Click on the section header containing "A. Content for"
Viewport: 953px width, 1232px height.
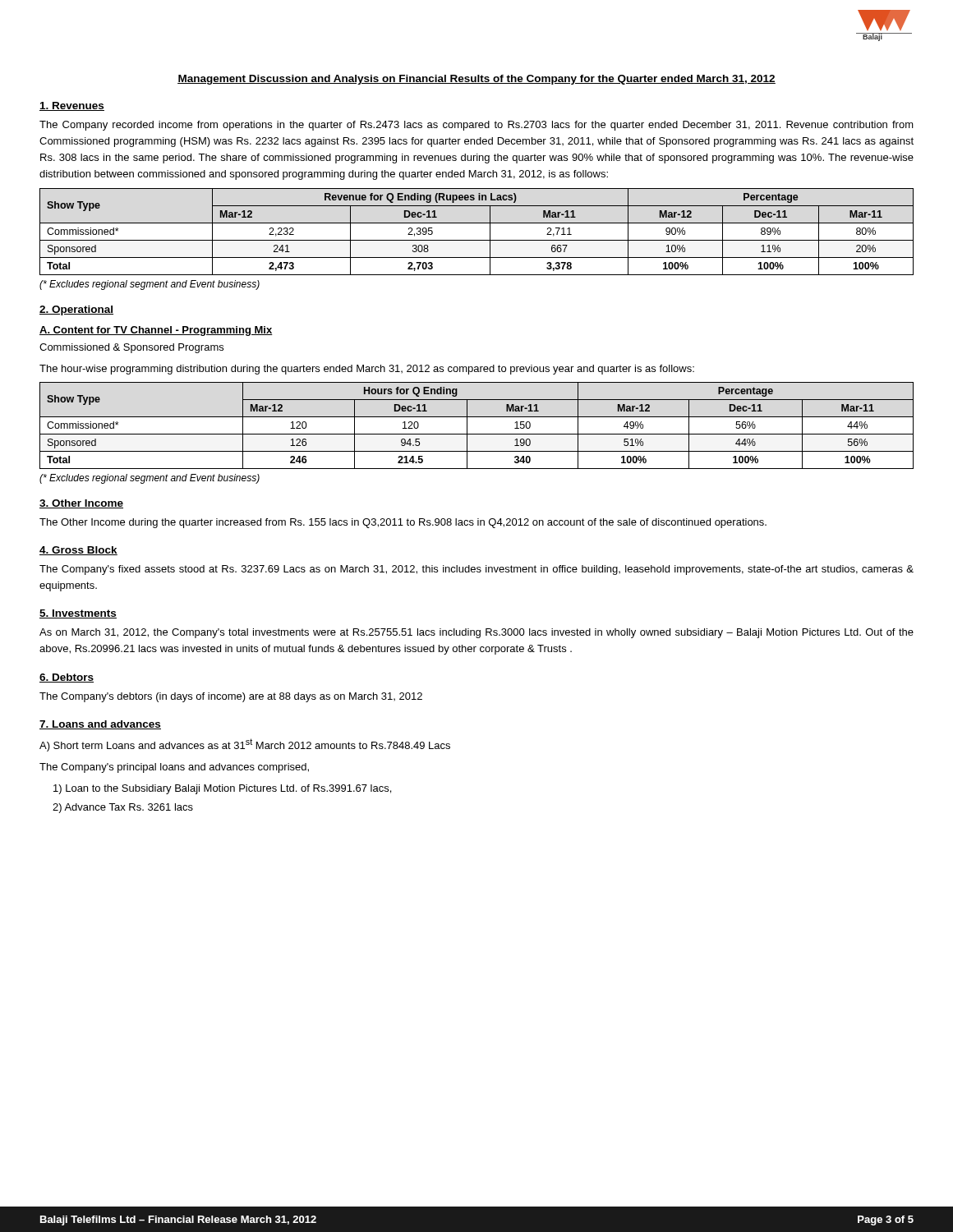tap(156, 329)
